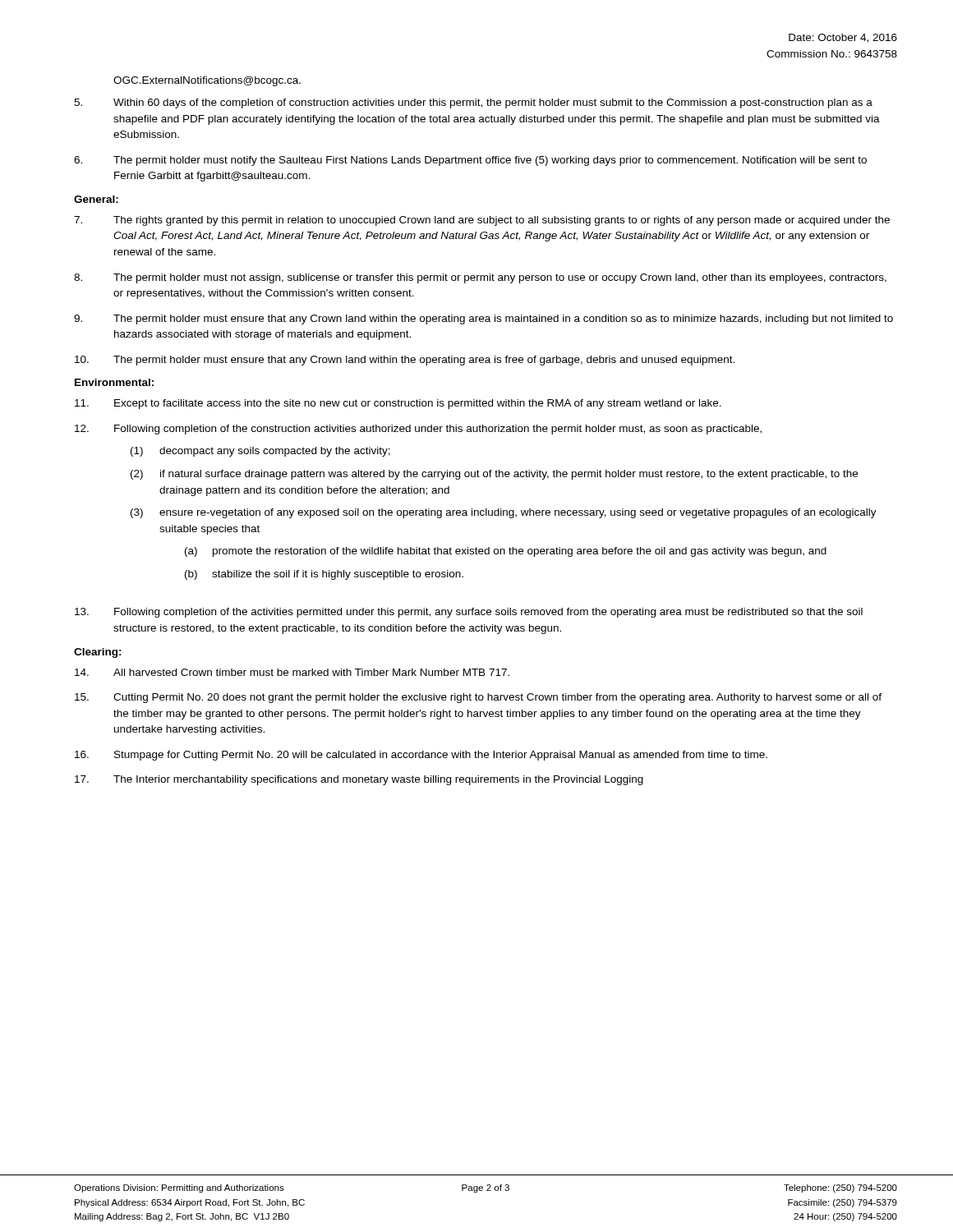Select the region starting "13. Following completion of the activities permitted under"
This screenshot has width=953, height=1232.
(x=486, y=620)
